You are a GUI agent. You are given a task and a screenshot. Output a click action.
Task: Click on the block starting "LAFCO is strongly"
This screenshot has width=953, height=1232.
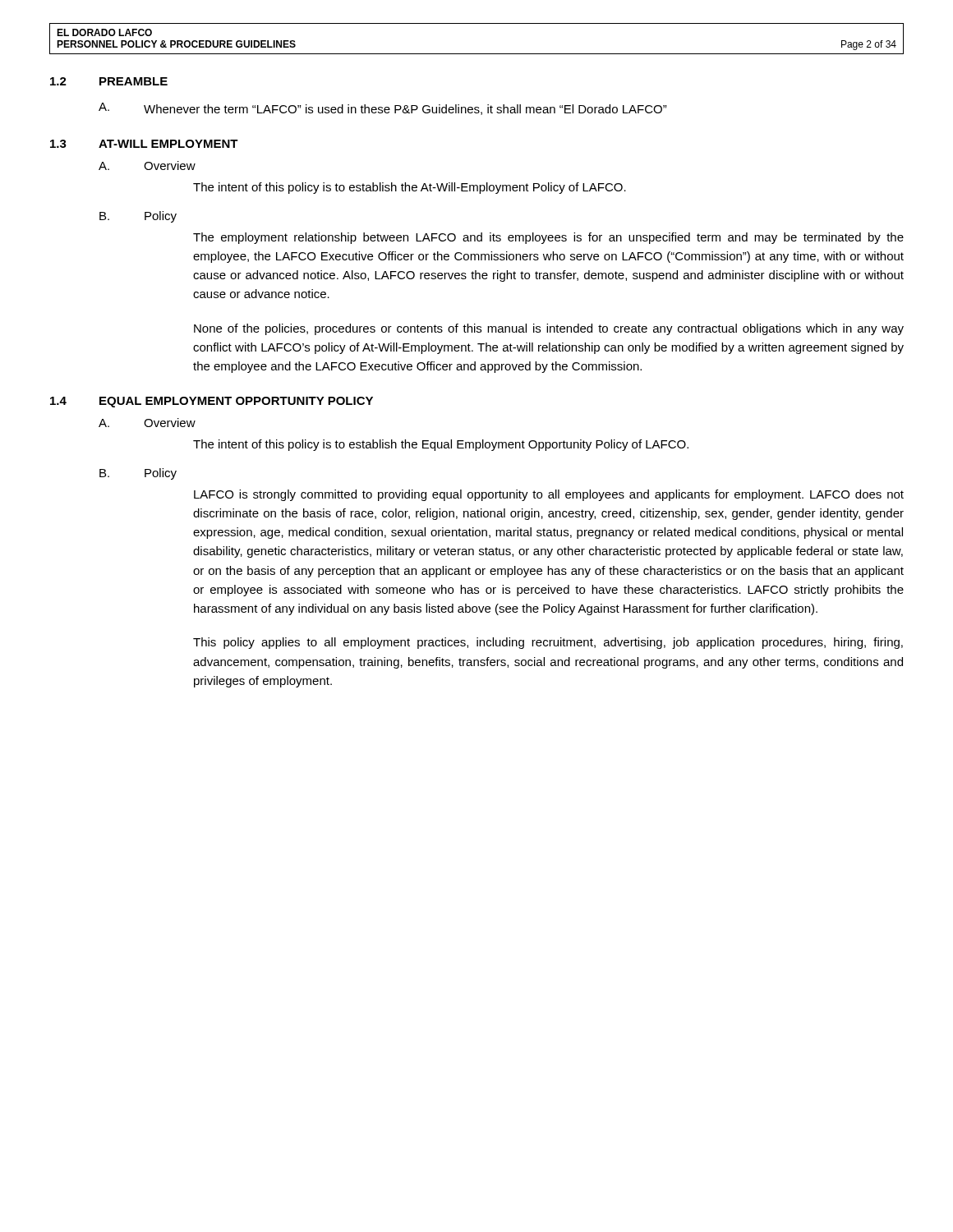[548, 551]
